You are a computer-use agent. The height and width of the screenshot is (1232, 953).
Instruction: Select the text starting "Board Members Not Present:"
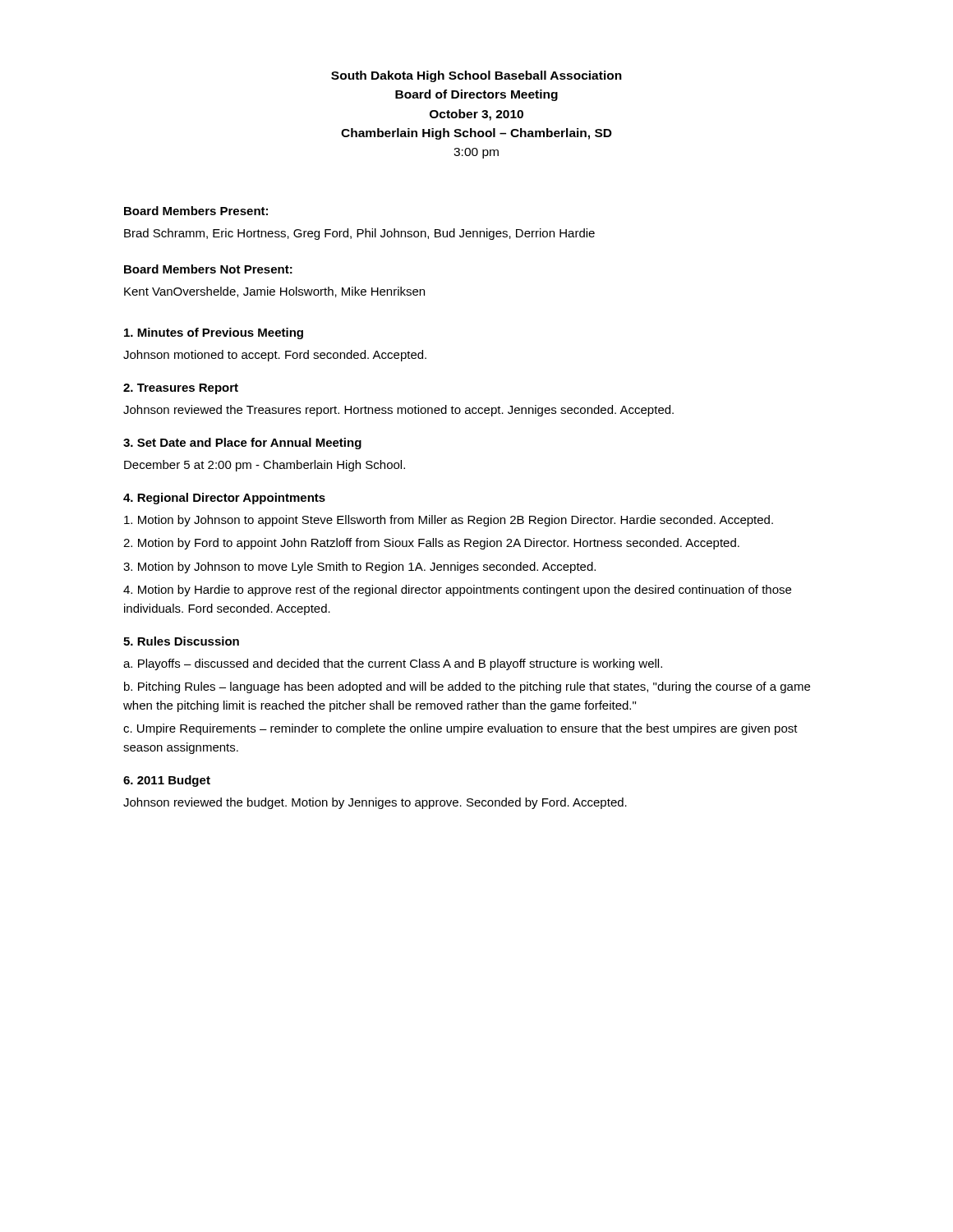[208, 269]
